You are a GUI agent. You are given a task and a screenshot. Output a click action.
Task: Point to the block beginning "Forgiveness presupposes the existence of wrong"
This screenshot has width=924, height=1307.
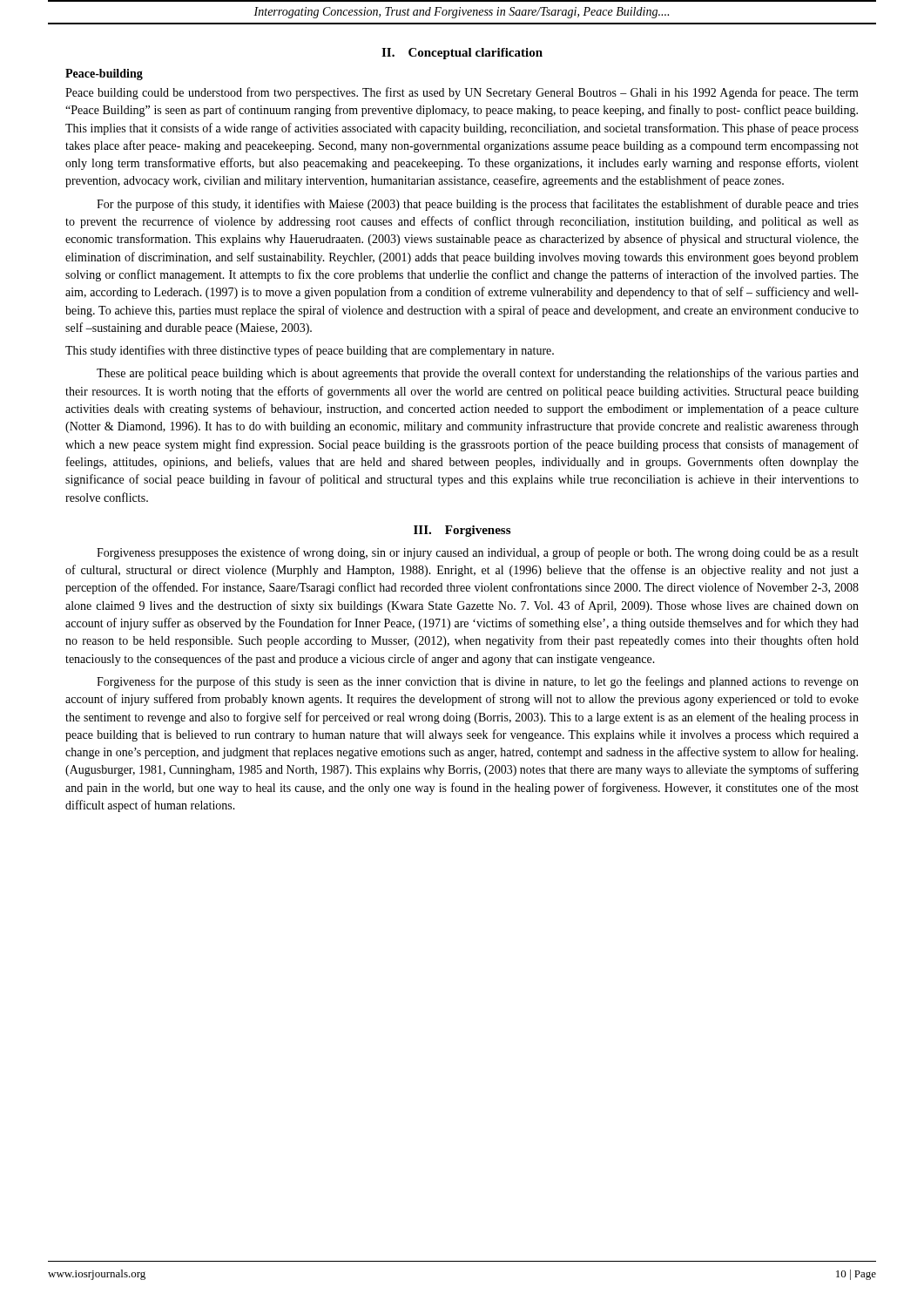462,606
